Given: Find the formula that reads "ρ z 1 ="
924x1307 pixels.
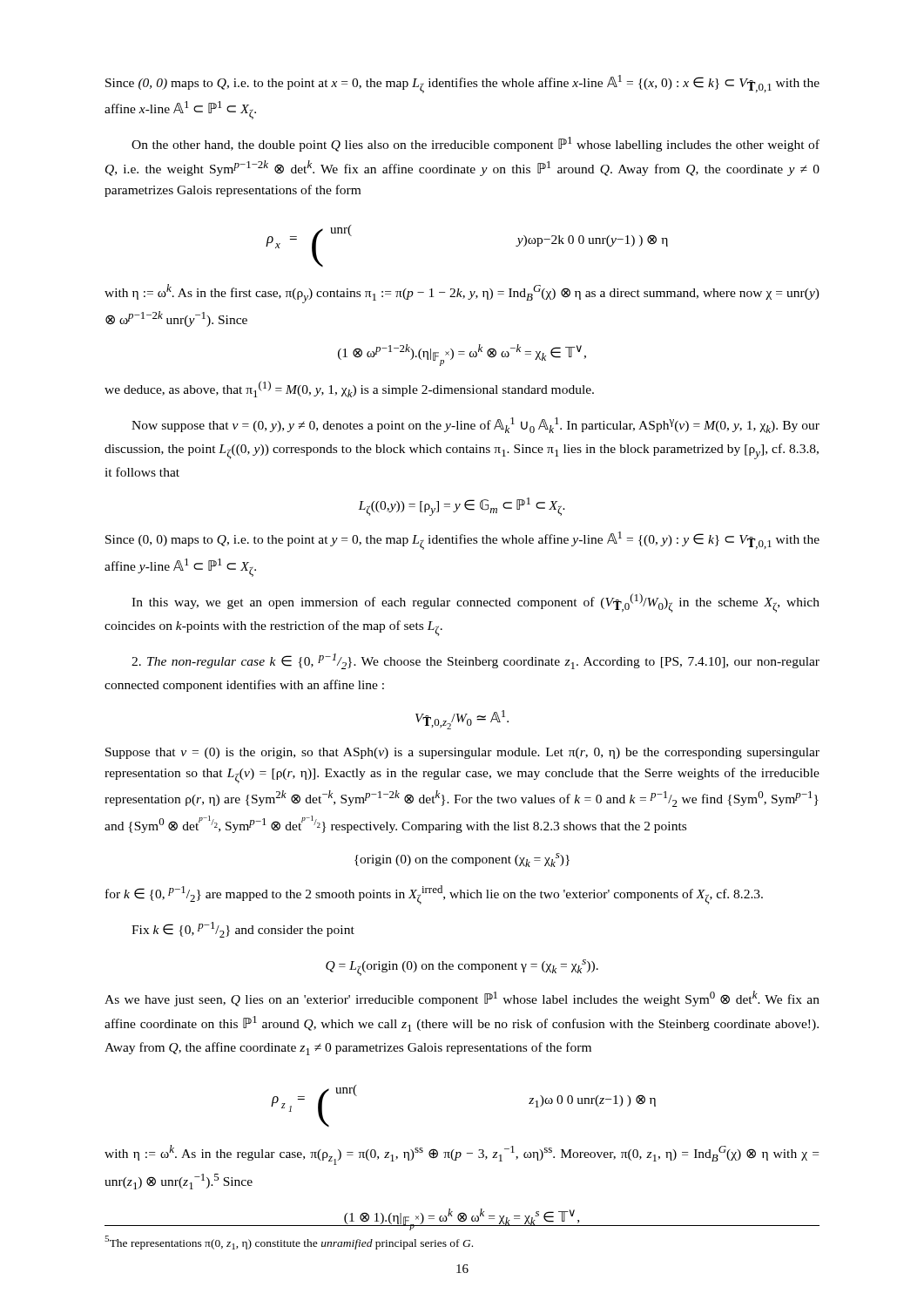Looking at the screenshot, I should point(322,1105).
